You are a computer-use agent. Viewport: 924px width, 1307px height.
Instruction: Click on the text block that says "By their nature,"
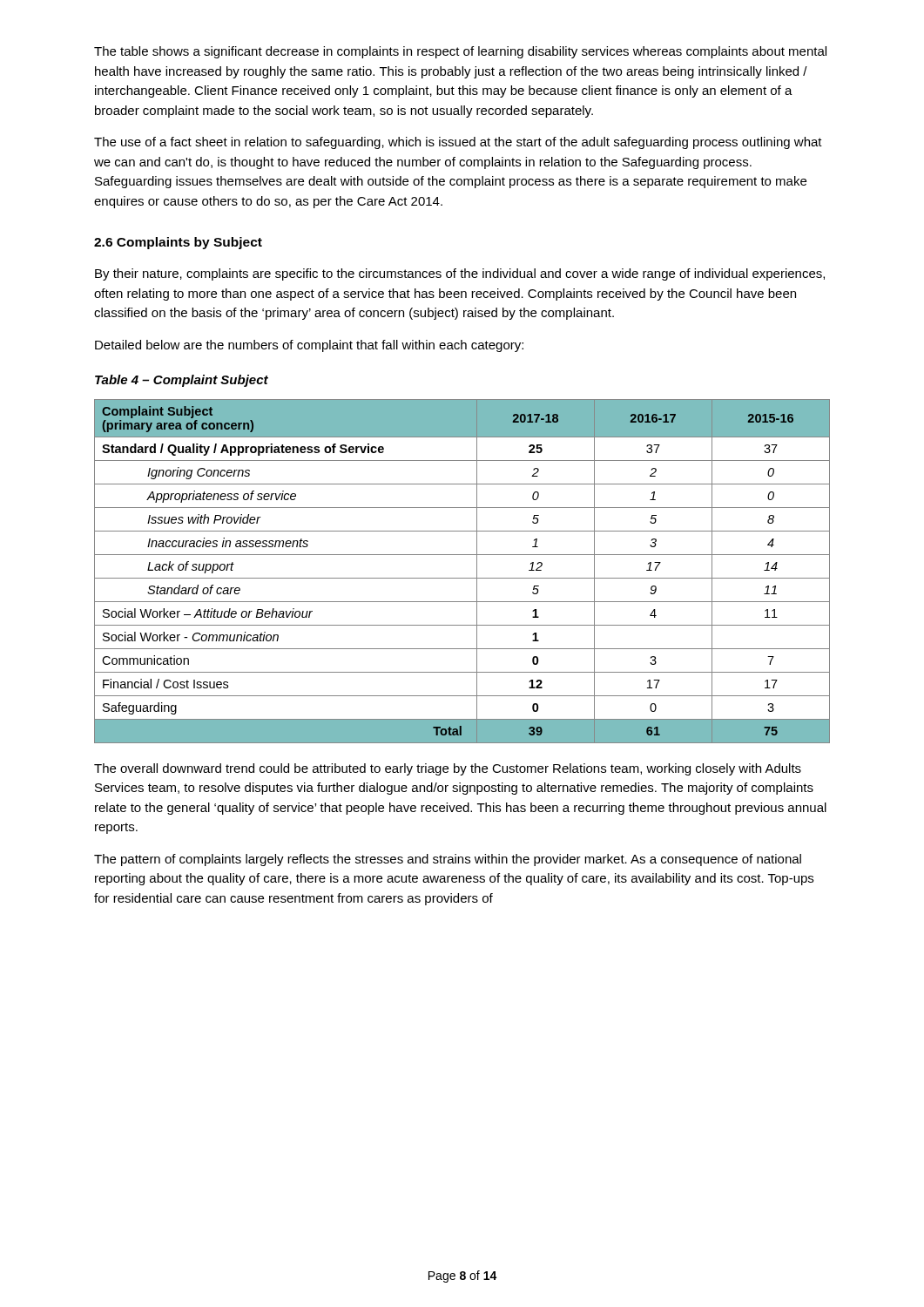point(462,294)
